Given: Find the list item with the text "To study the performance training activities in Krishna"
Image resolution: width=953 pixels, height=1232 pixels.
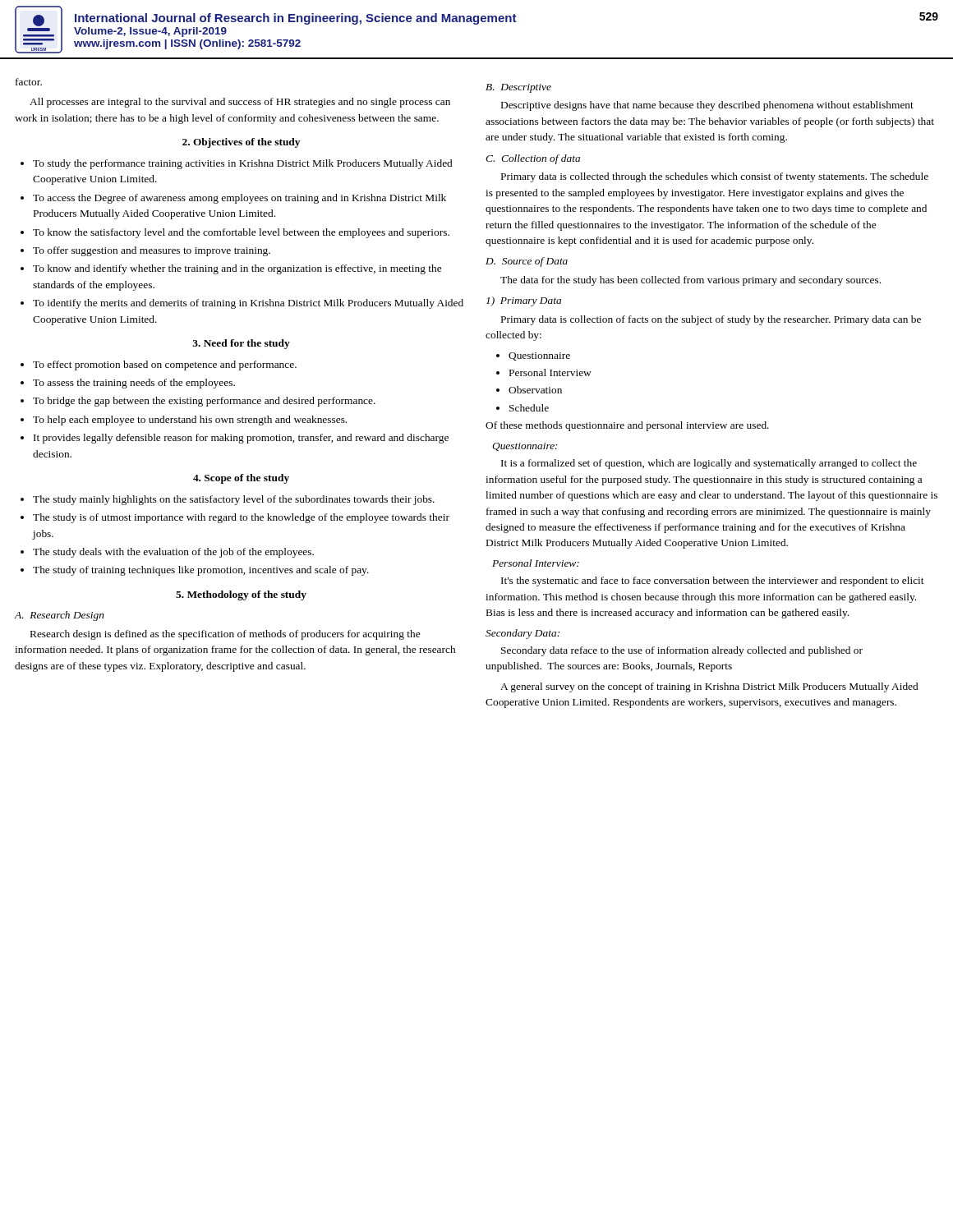Looking at the screenshot, I should pyautogui.click(x=243, y=171).
